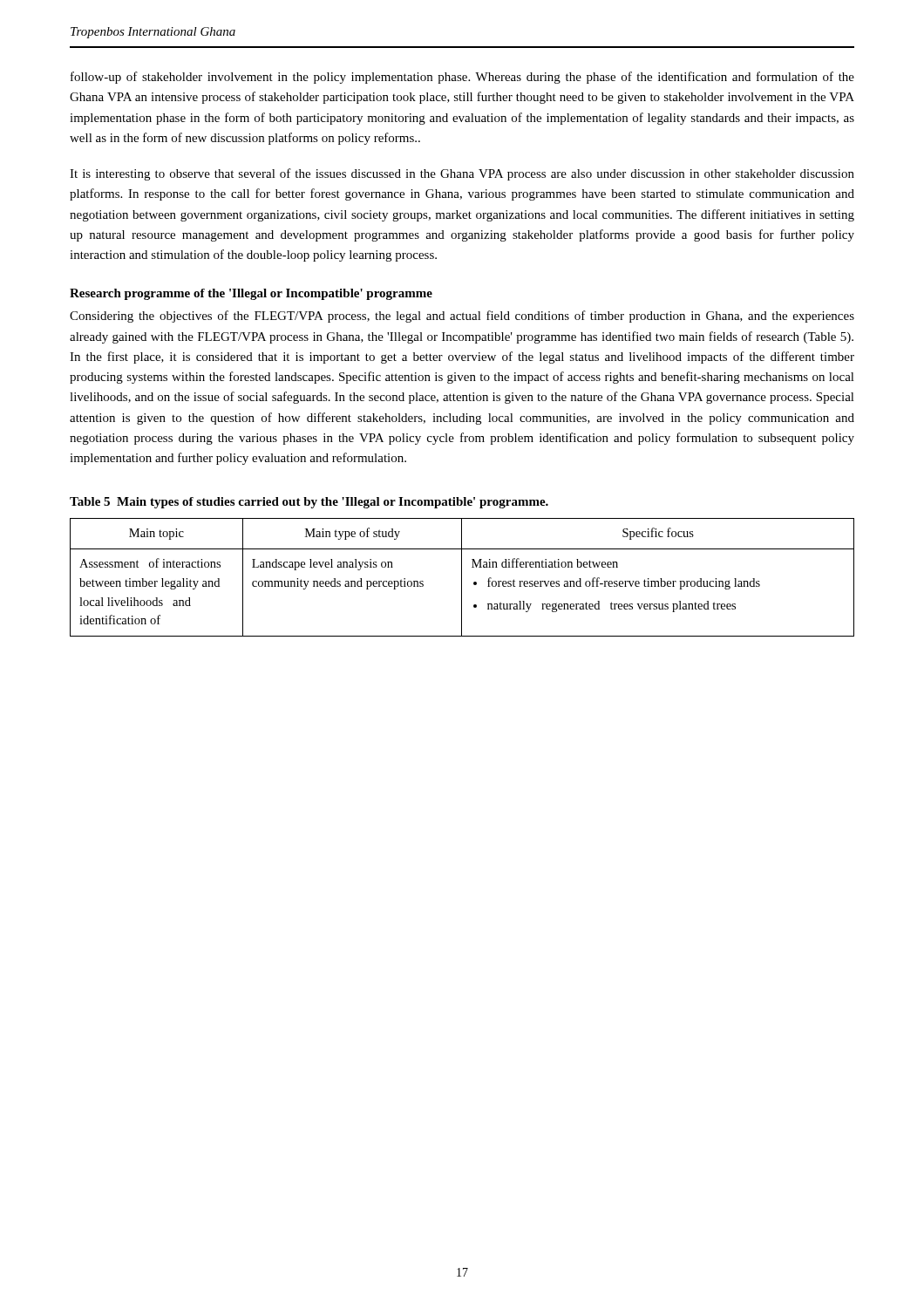Locate the table with the text "Specific focus"

[462, 577]
